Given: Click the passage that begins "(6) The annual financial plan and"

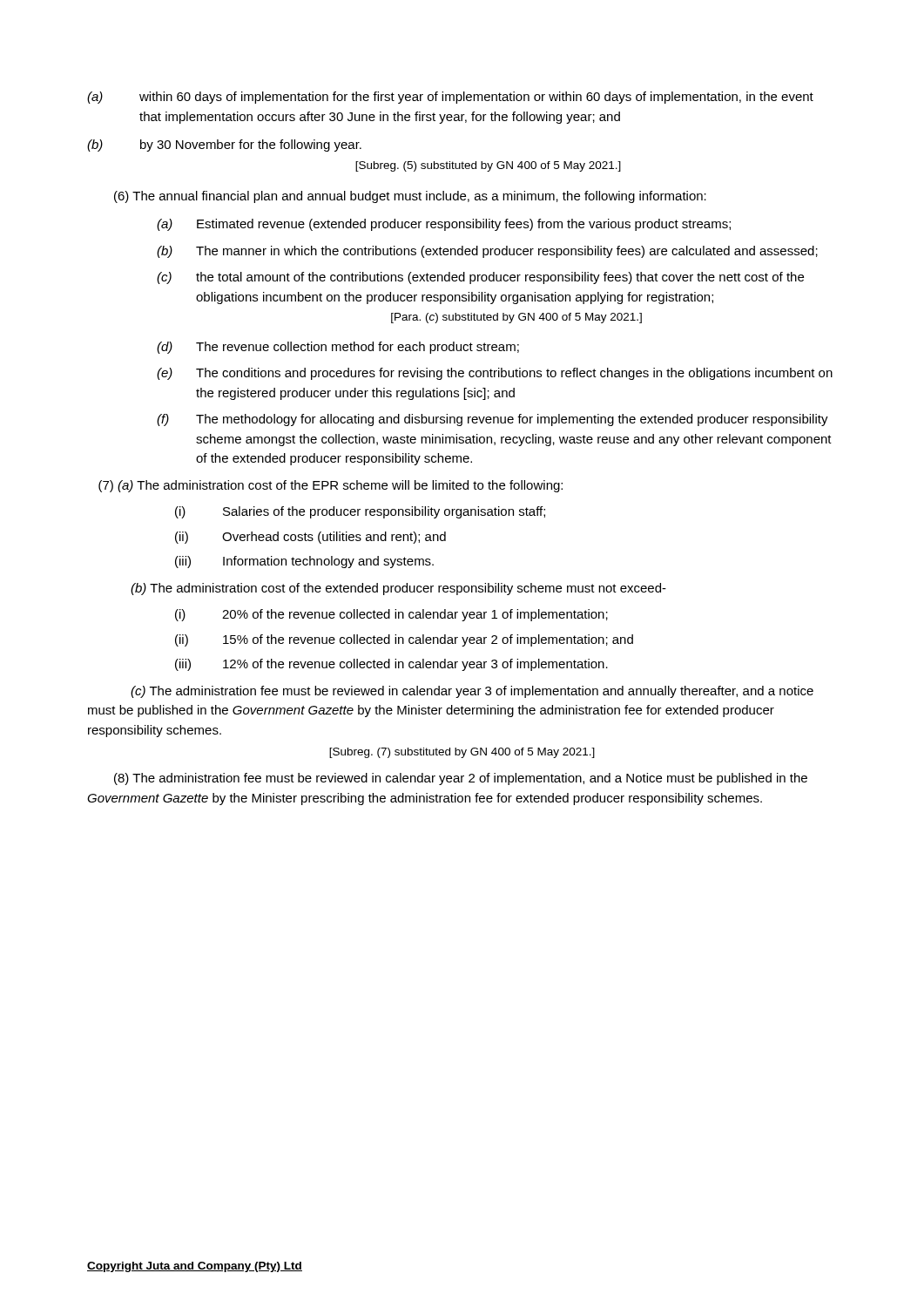Looking at the screenshot, I should [410, 195].
